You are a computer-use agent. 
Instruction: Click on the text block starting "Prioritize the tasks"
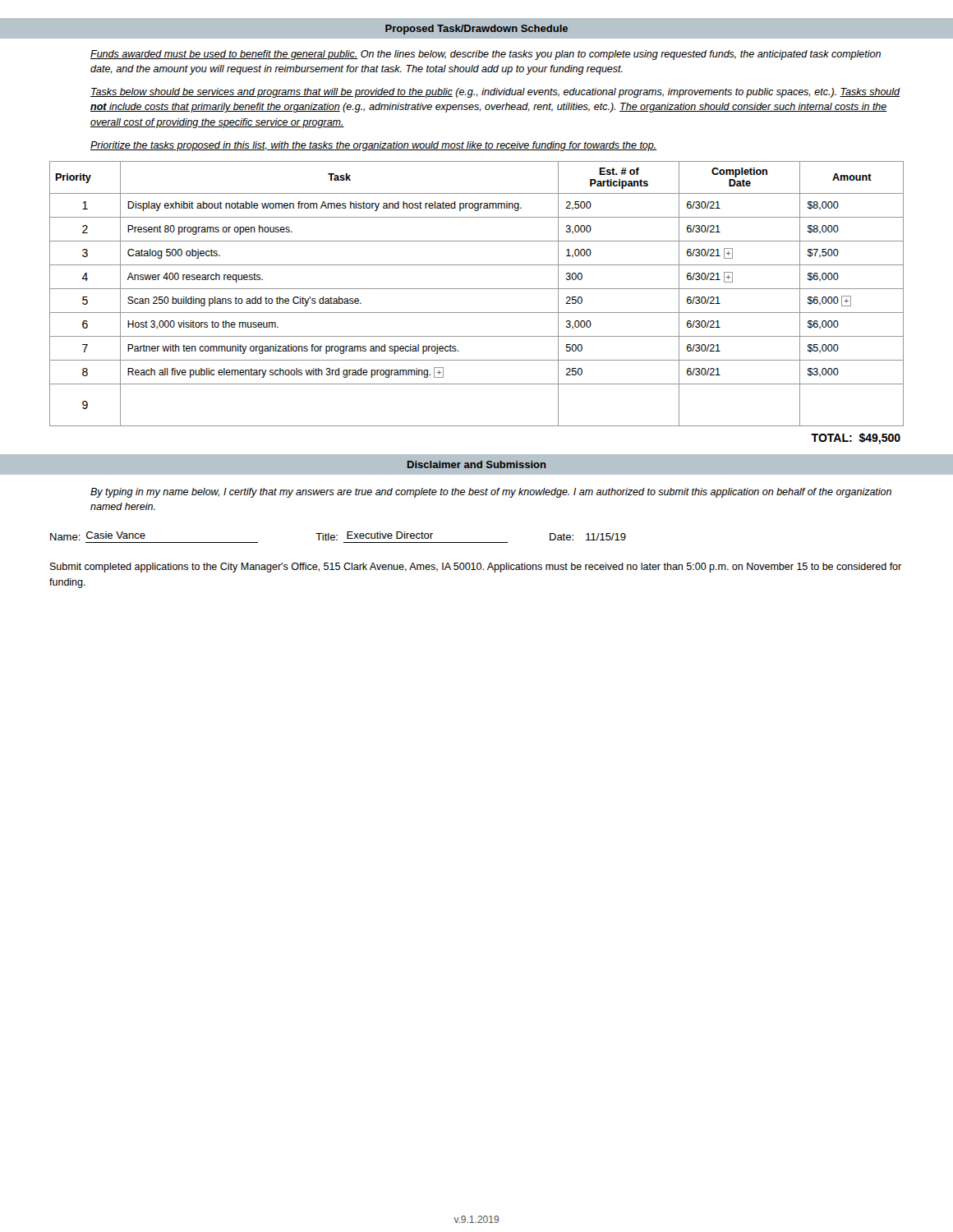pyautogui.click(x=497, y=145)
